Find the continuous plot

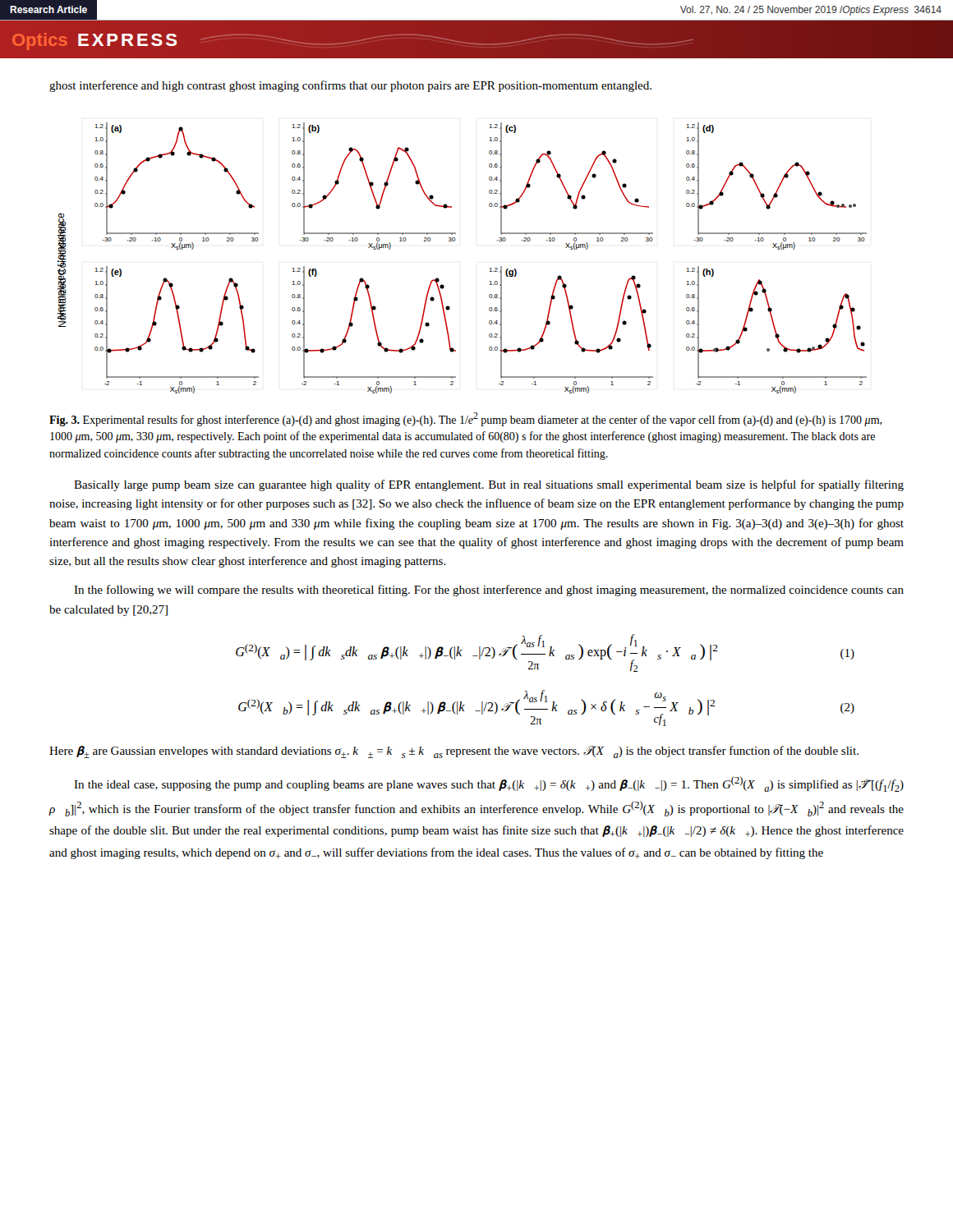pyautogui.click(x=476, y=257)
